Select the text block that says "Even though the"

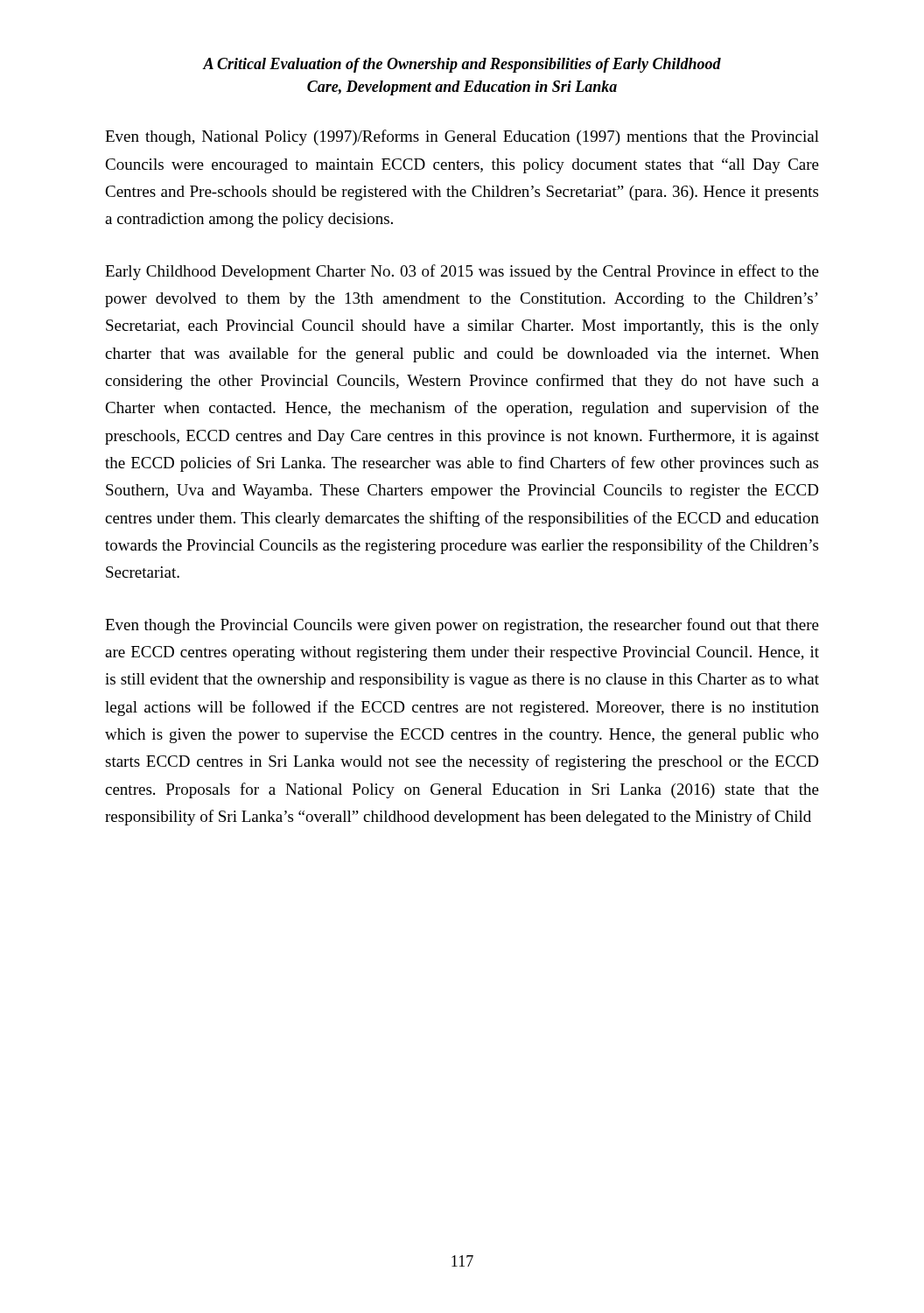pos(462,720)
